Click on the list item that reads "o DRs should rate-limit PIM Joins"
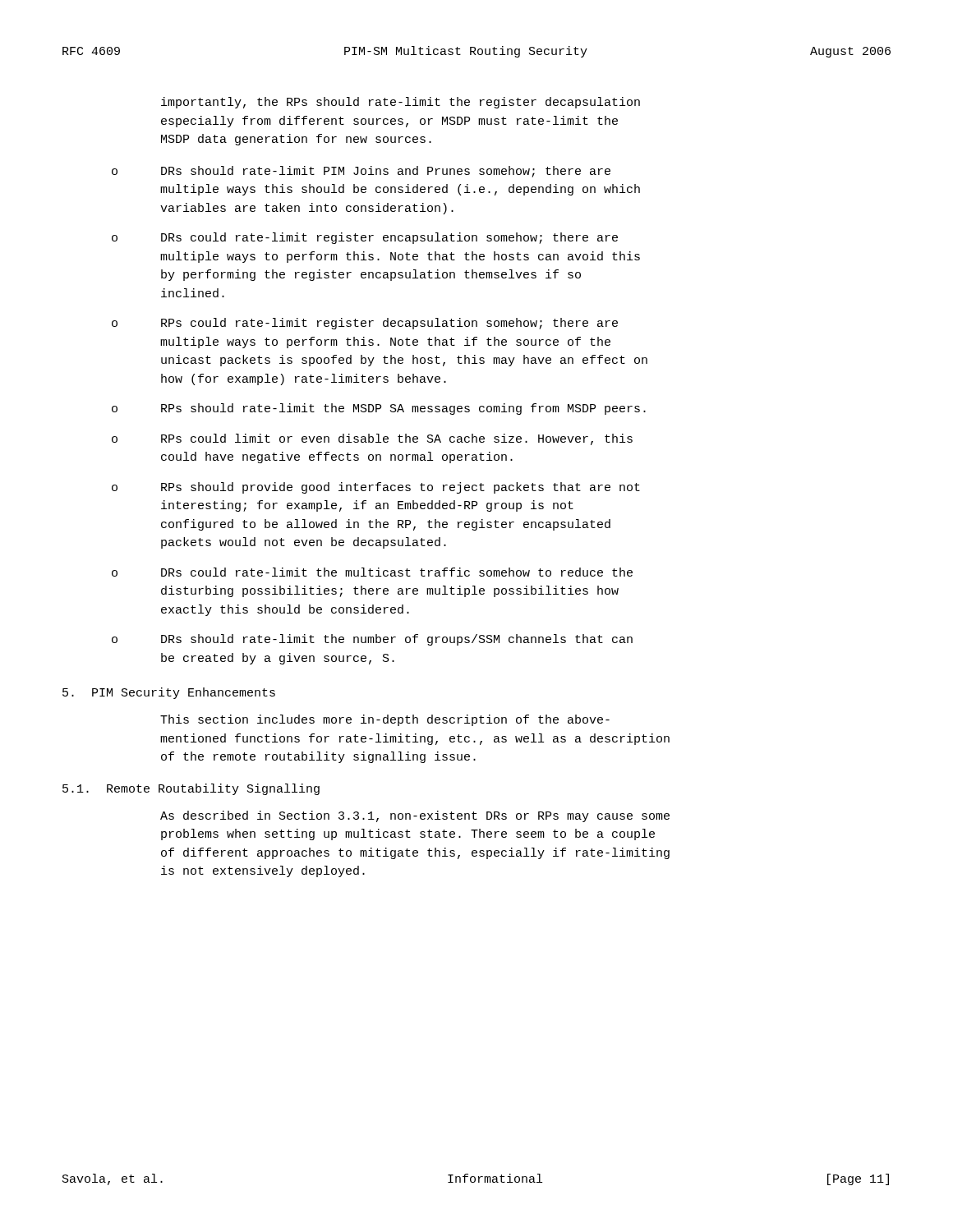This screenshot has width=953, height=1232. [476, 191]
